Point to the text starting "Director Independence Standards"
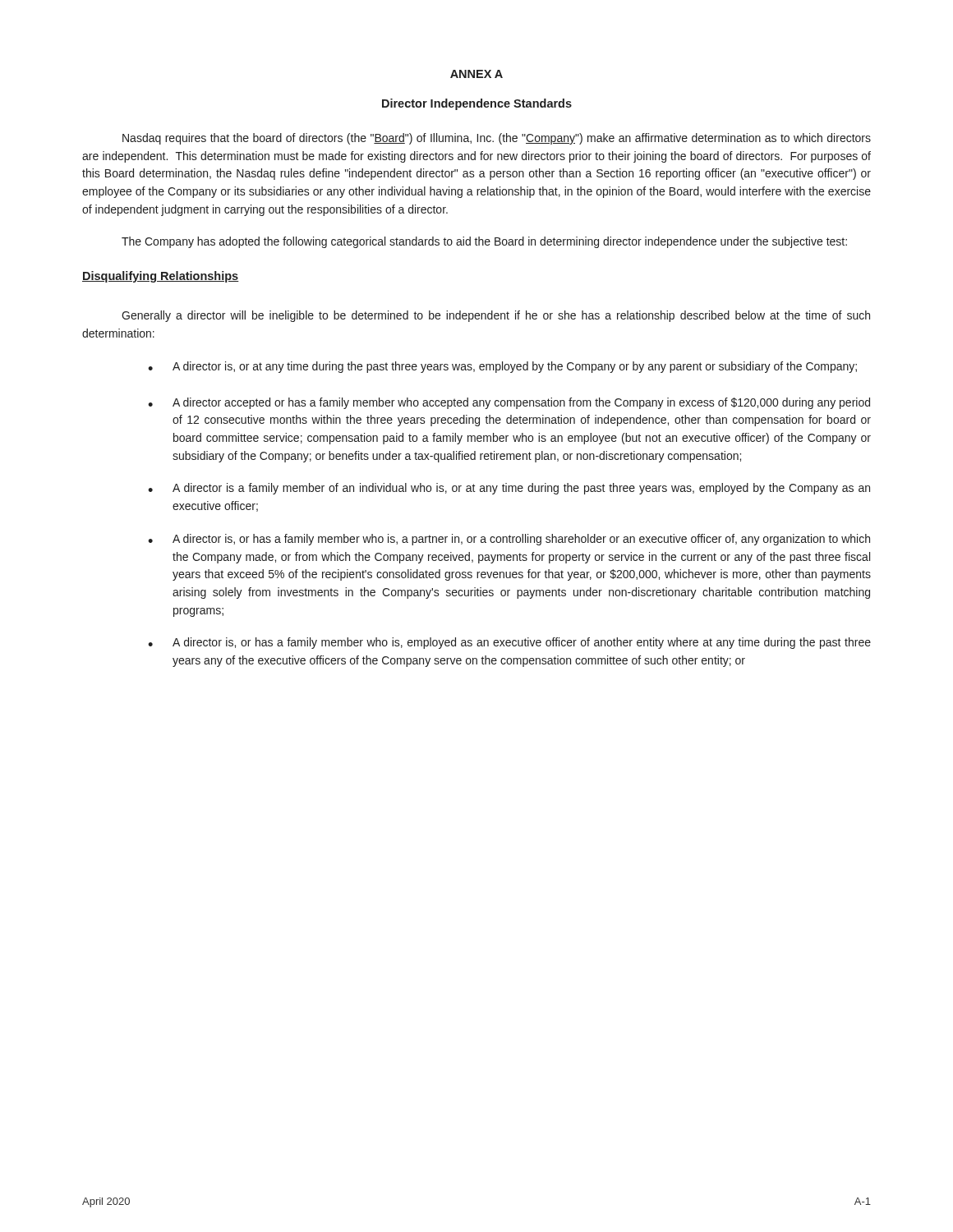953x1232 pixels. pyautogui.click(x=476, y=103)
